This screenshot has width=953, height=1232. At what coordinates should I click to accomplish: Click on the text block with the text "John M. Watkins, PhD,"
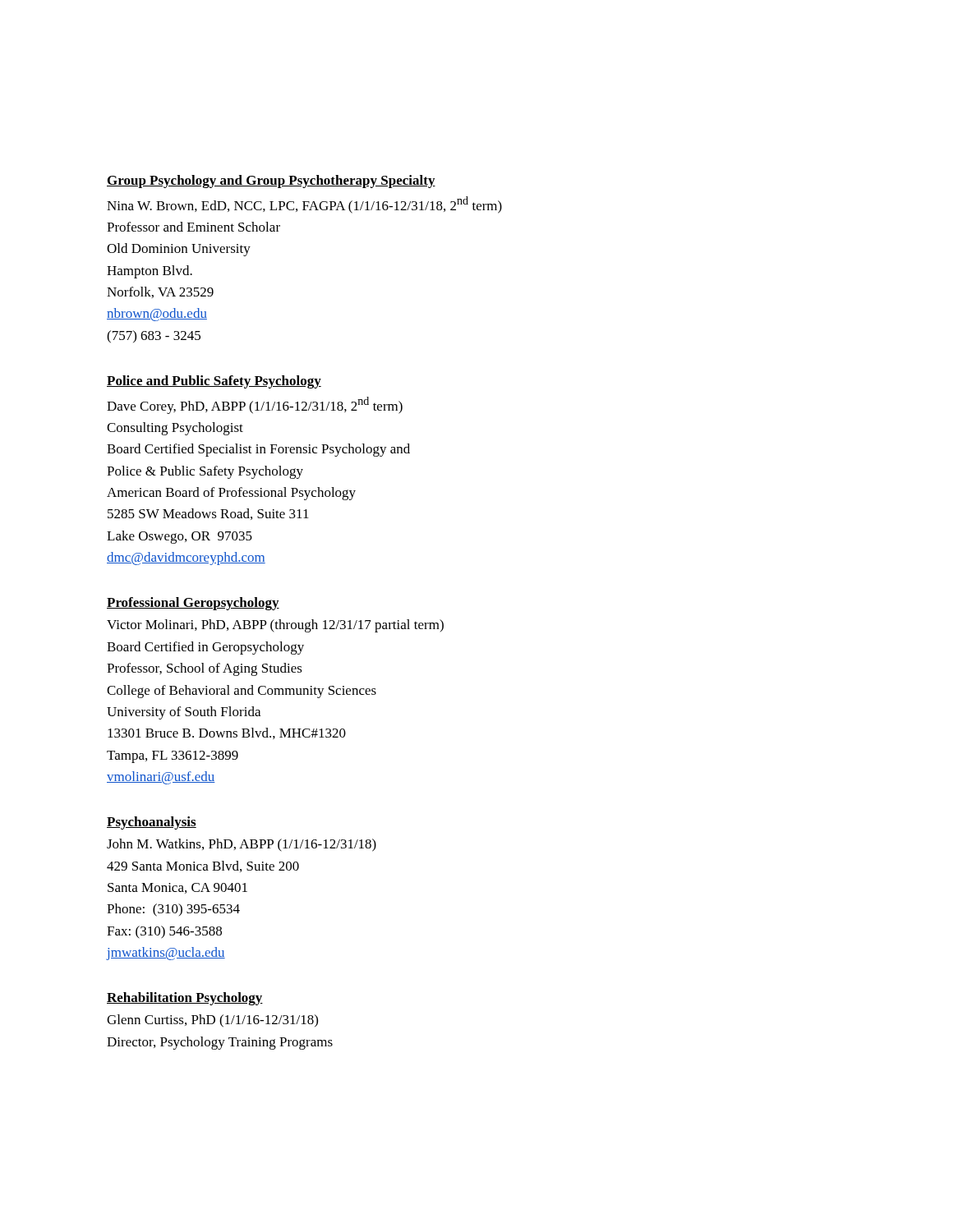pos(242,898)
